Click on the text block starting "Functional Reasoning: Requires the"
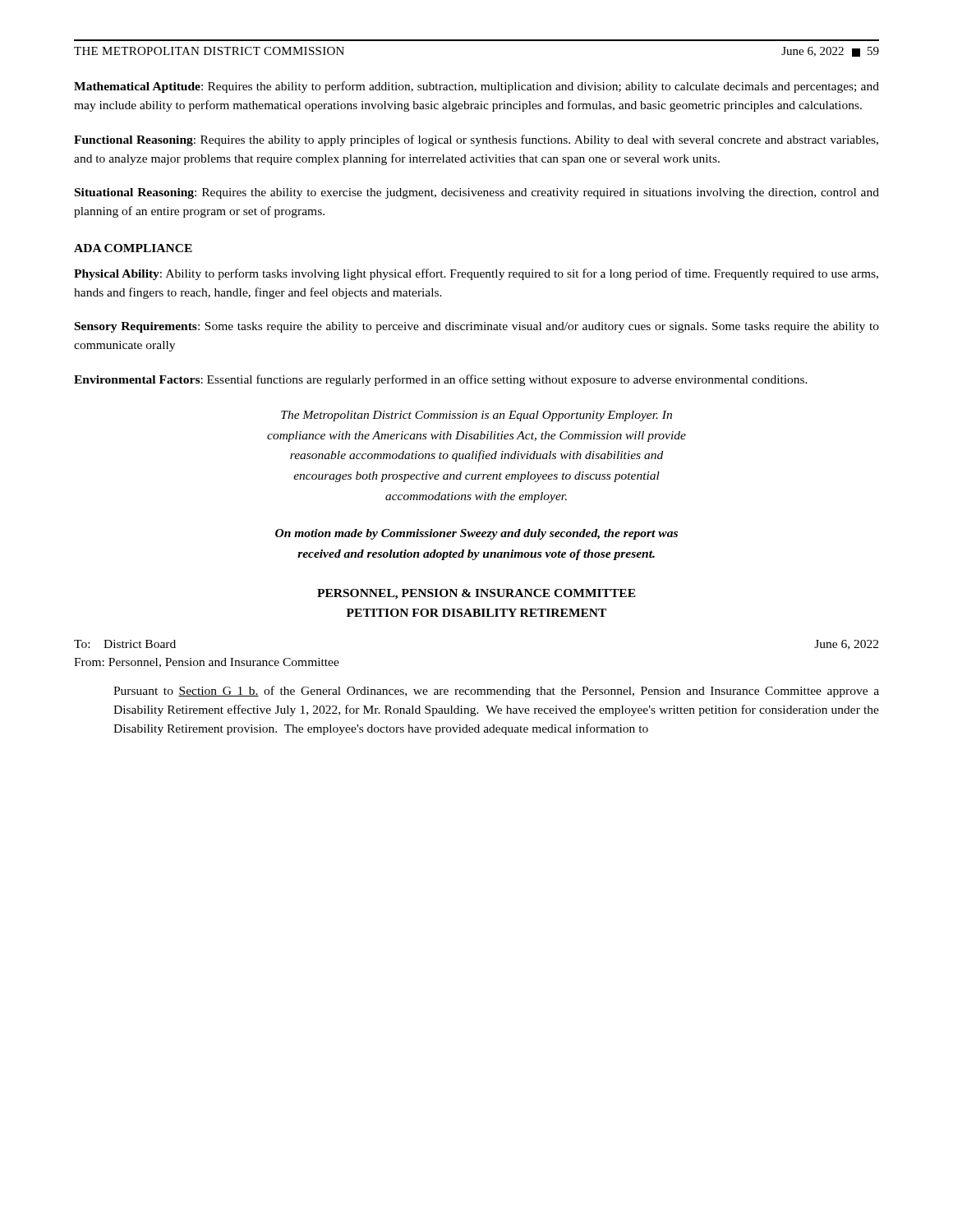 pos(476,148)
